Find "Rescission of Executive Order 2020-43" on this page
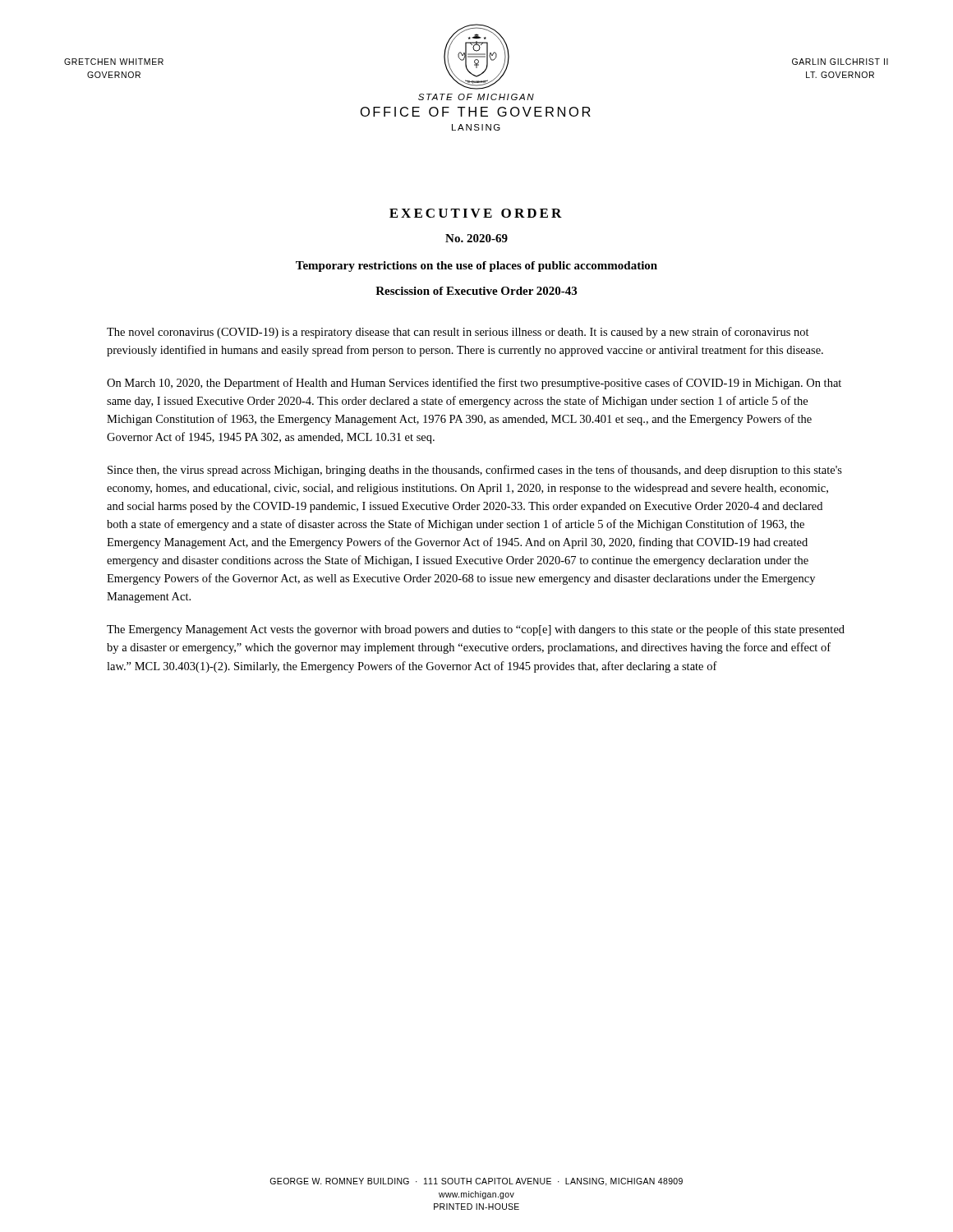953x1232 pixels. click(x=476, y=291)
